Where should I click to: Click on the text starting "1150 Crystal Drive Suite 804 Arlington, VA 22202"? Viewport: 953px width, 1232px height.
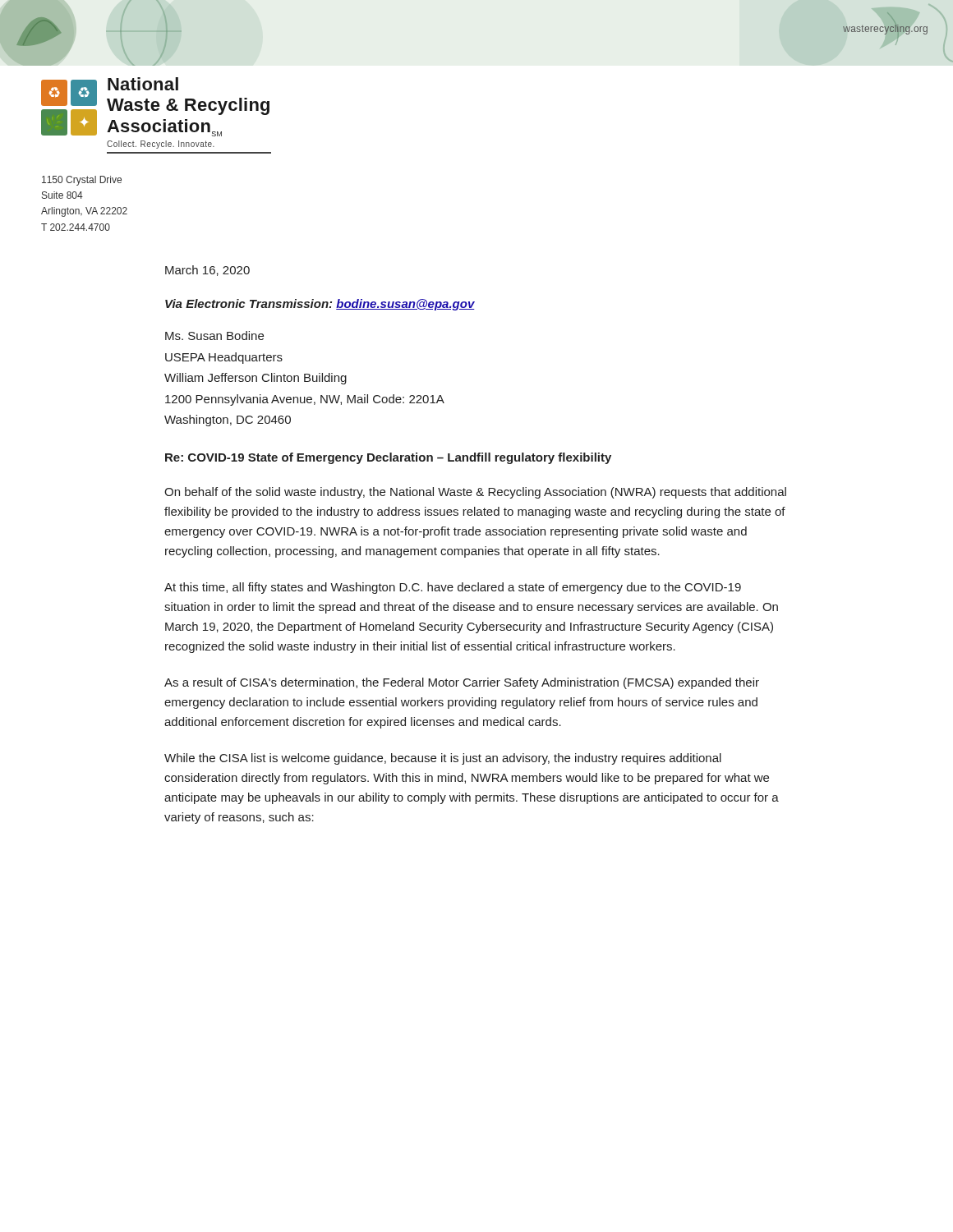(84, 203)
